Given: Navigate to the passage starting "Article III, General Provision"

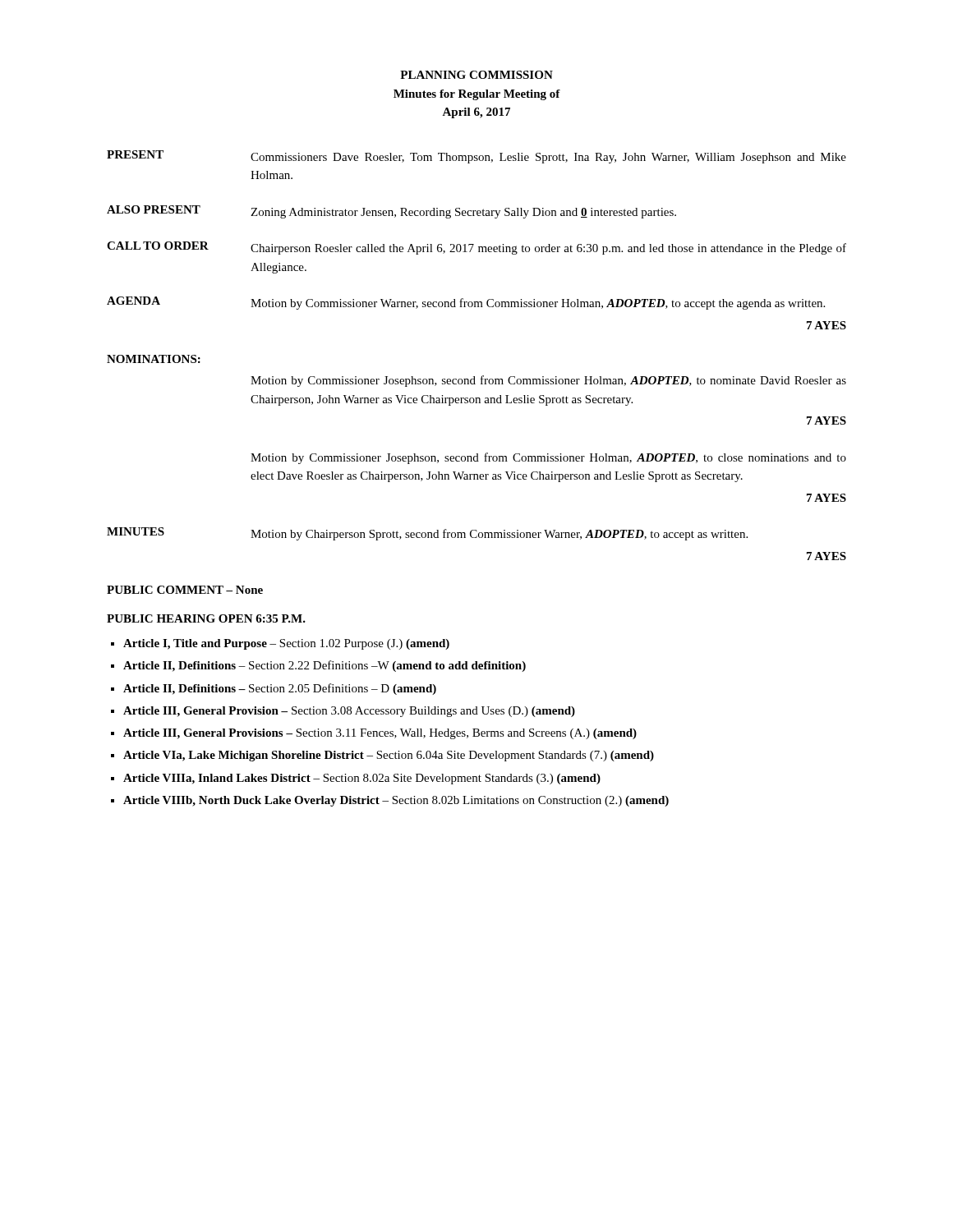Looking at the screenshot, I should click(x=349, y=710).
